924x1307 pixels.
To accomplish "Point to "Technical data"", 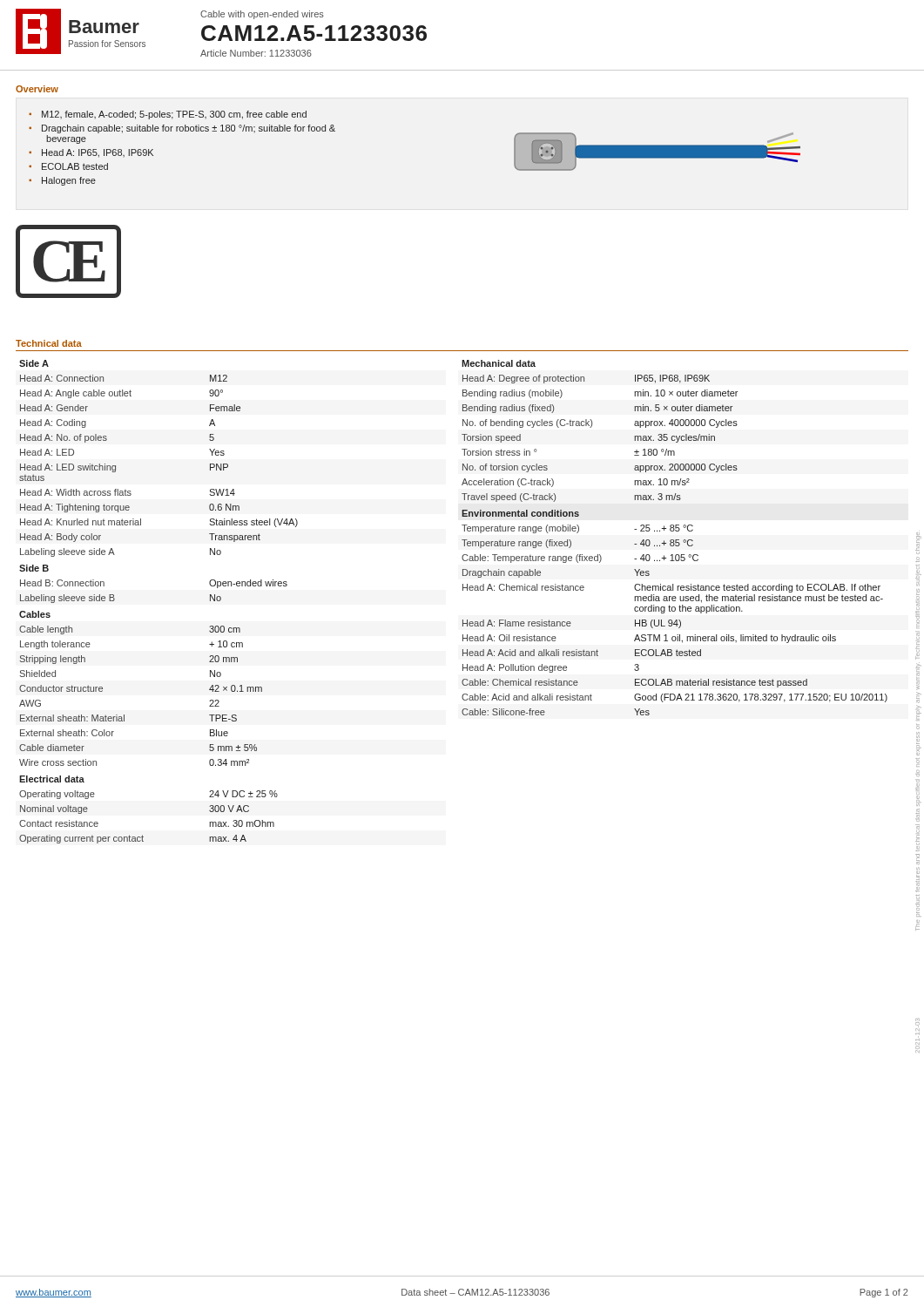I will [49, 343].
